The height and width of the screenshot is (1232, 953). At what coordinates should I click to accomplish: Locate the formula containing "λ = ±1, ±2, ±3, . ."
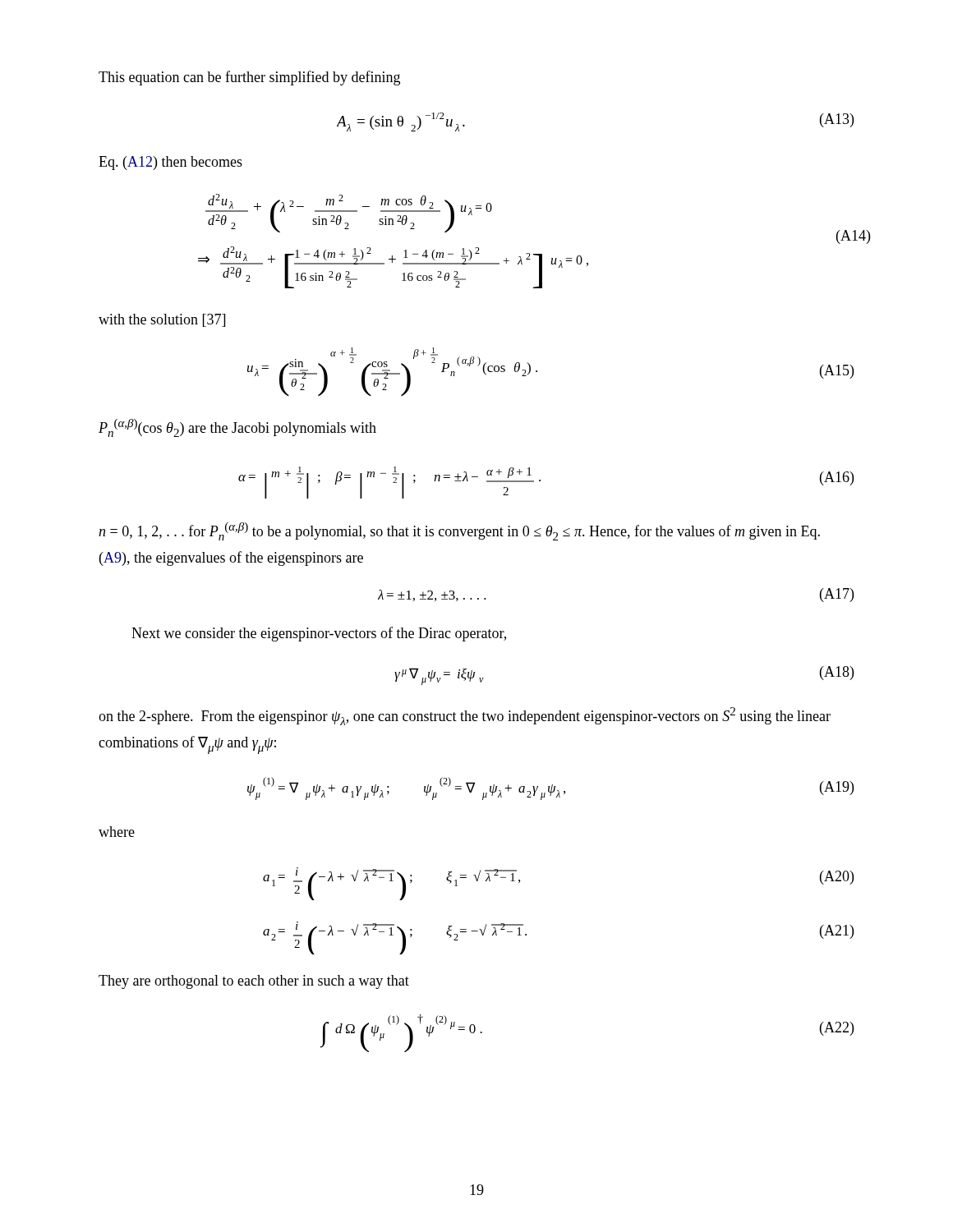pyautogui.click(x=423, y=595)
